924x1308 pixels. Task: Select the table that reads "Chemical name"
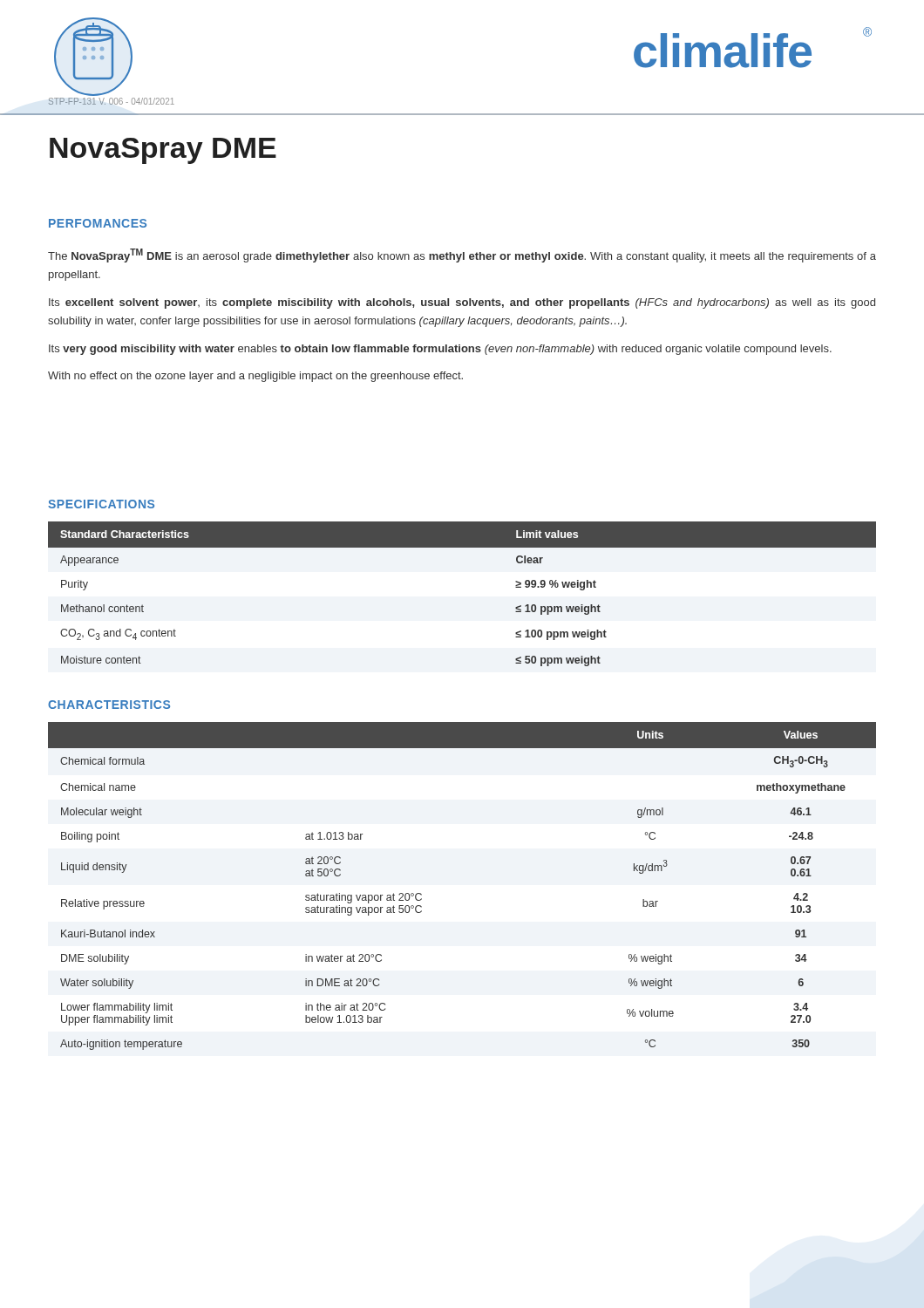(462, 889)
